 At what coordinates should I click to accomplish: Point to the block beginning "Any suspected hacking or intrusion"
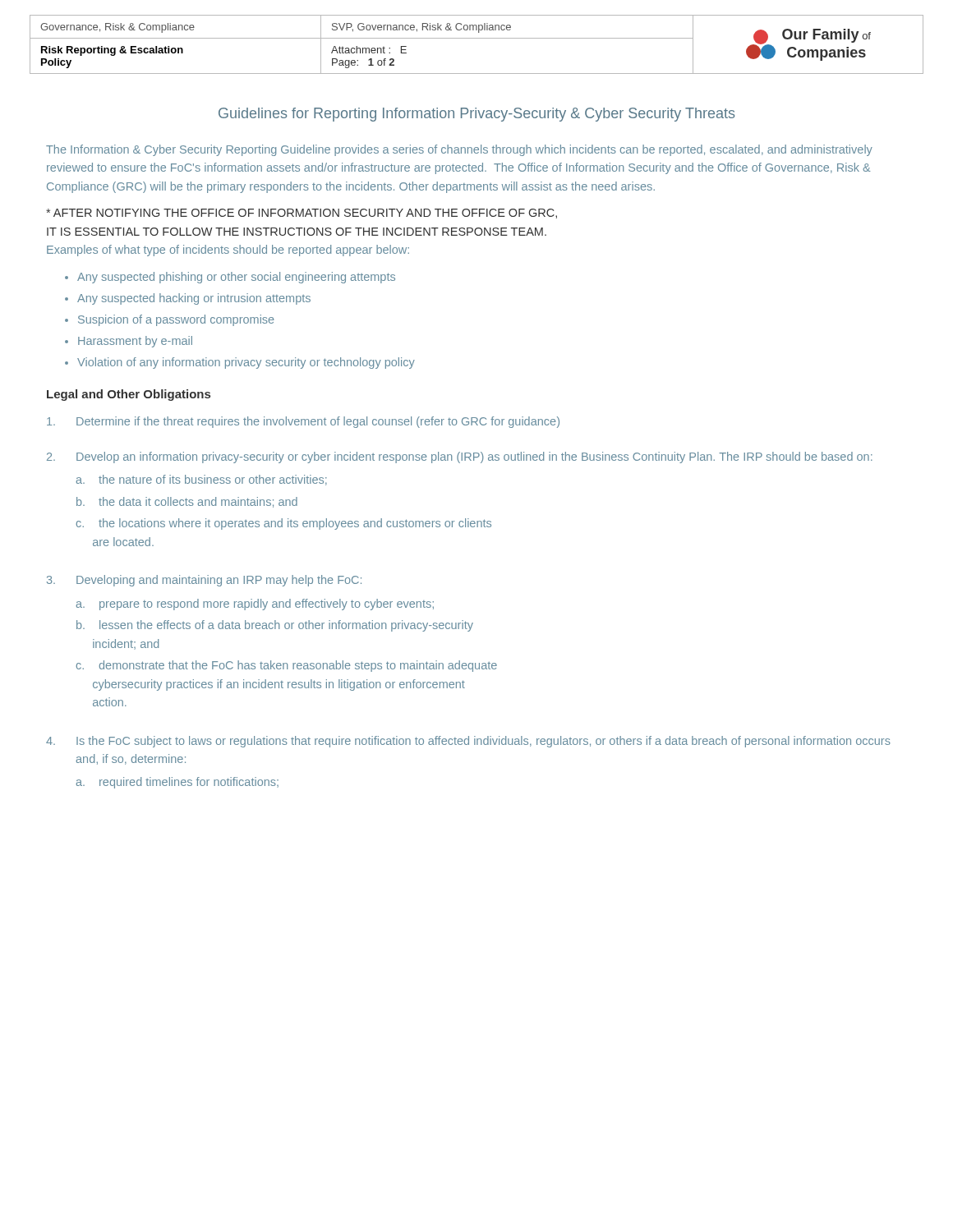click(x=194, y=298)
